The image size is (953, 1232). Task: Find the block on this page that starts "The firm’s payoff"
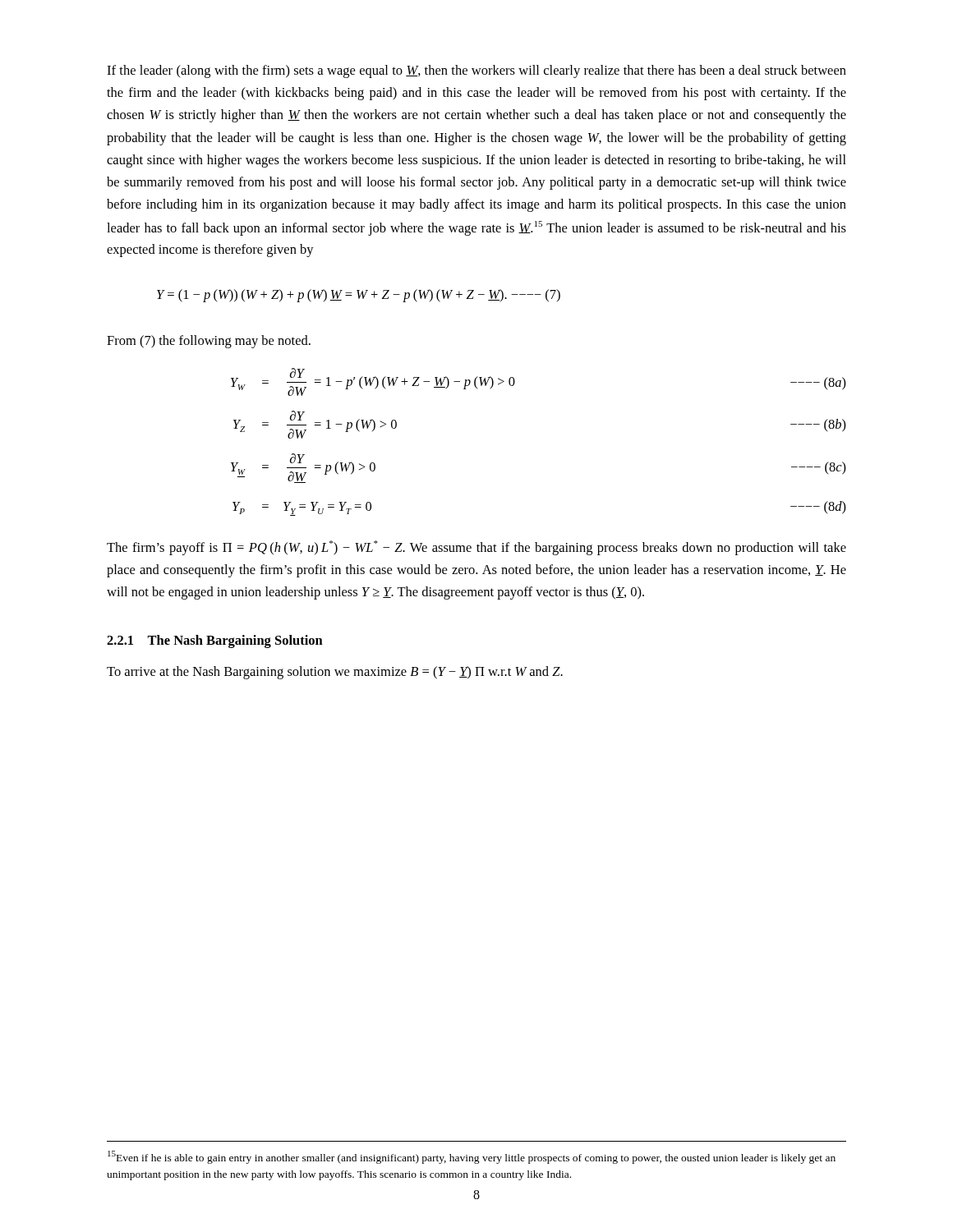coord(476,569)
